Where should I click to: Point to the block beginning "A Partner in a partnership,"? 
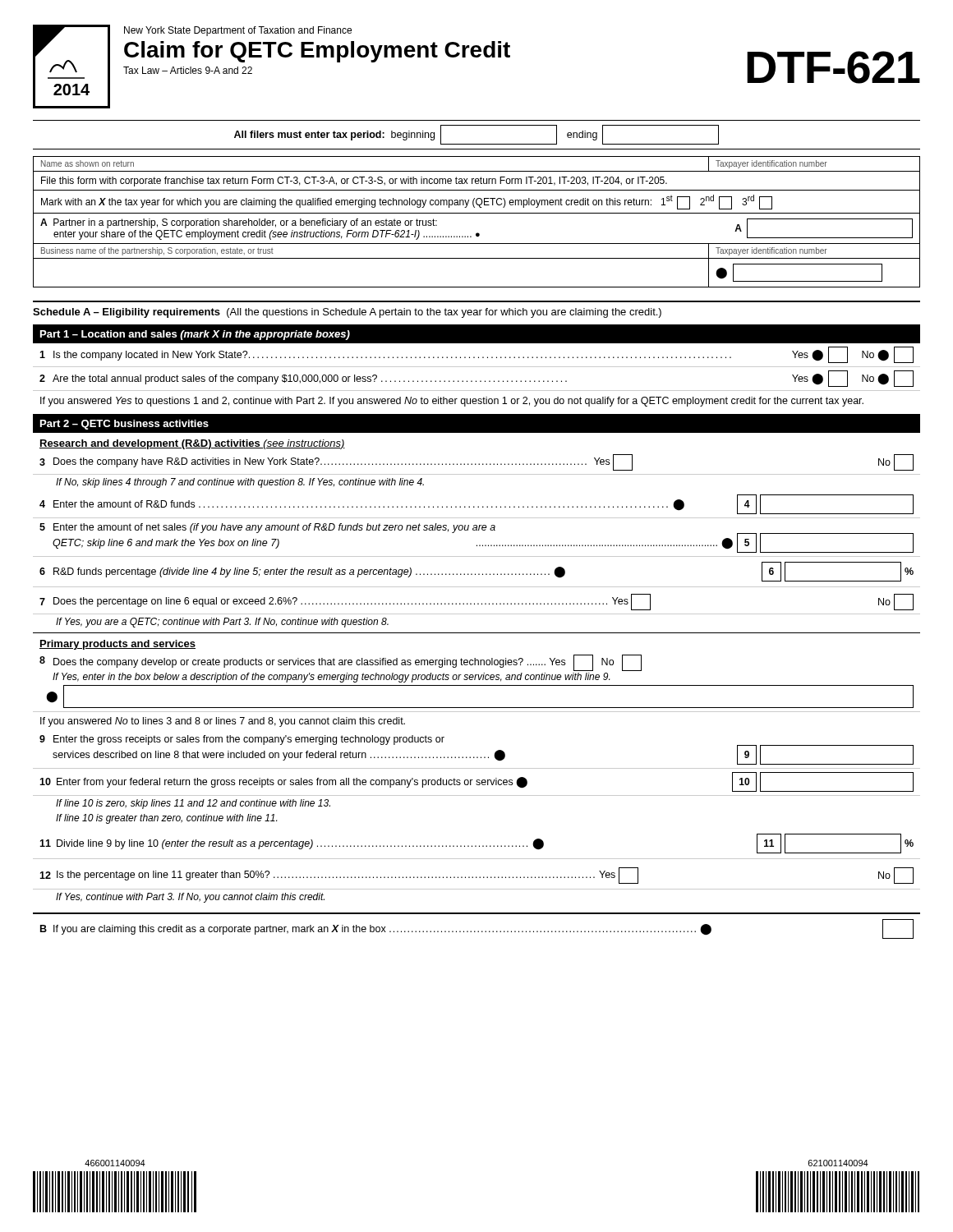(476, 228)
